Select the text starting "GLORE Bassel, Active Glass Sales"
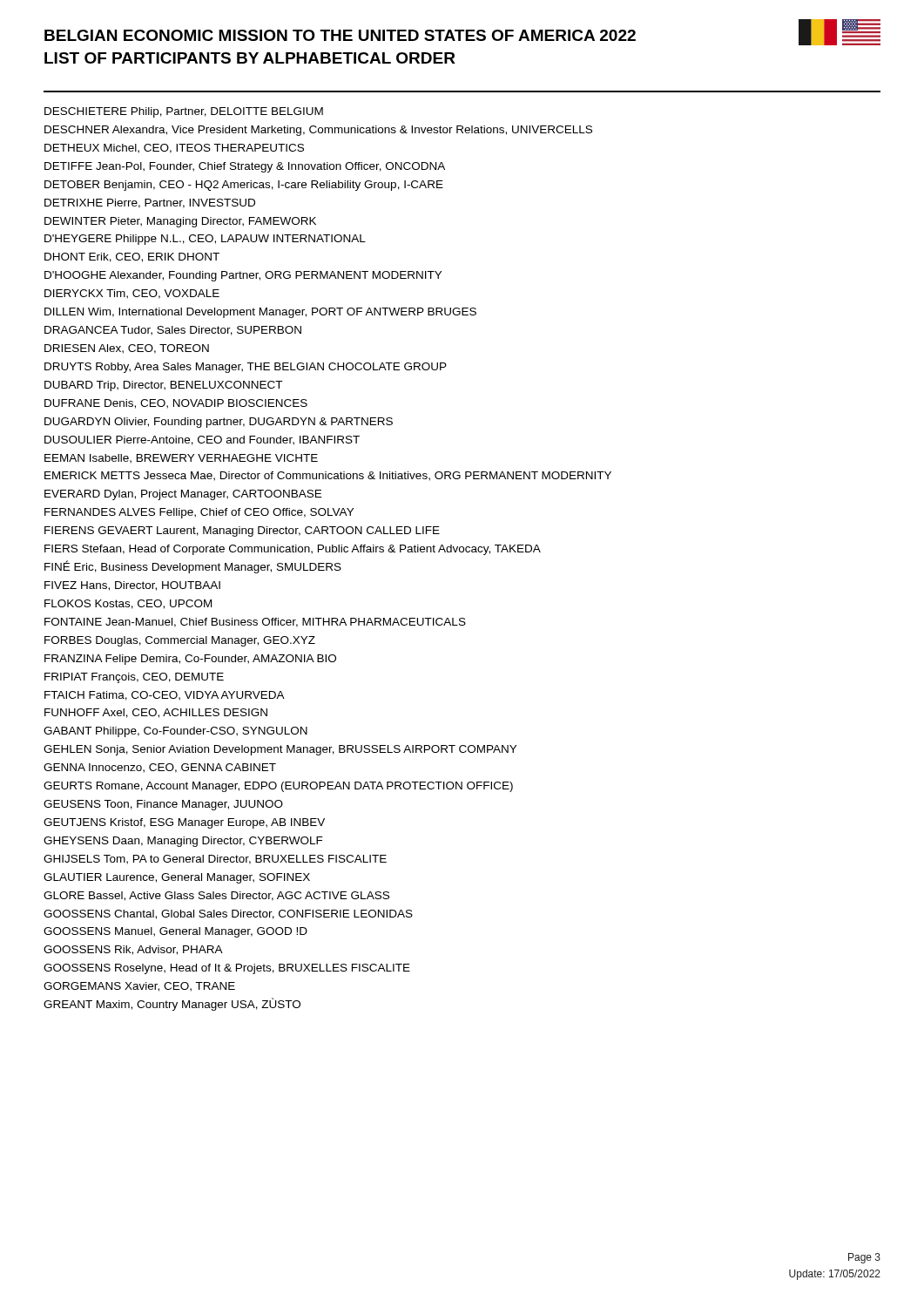Viewport: 924px width, 1307px height. (x=216, y=896)
